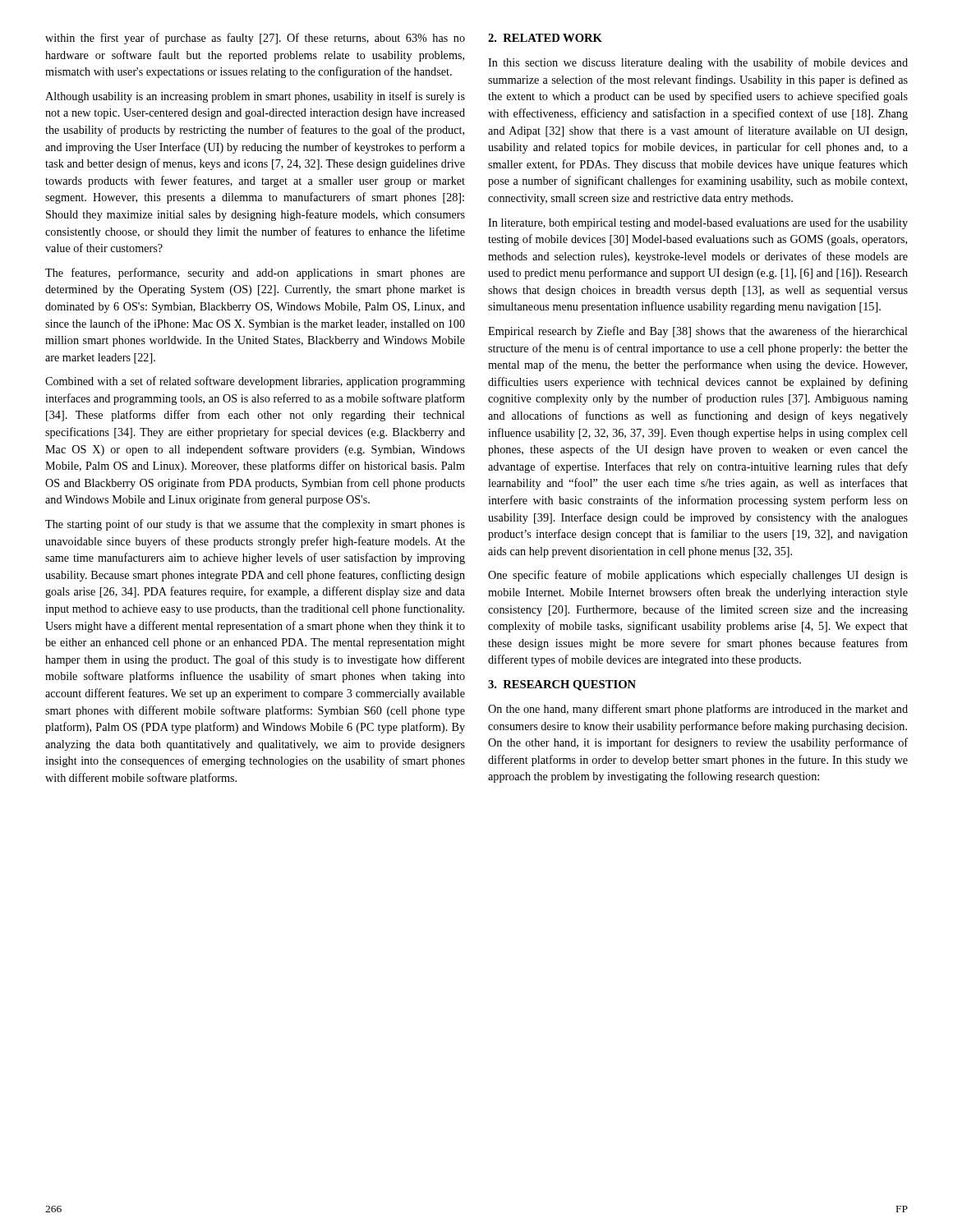The width and height of the screenshot is (953, 1232).
Task: Click on the element starting "On the one hand, many different"
Action: point(698,743)
